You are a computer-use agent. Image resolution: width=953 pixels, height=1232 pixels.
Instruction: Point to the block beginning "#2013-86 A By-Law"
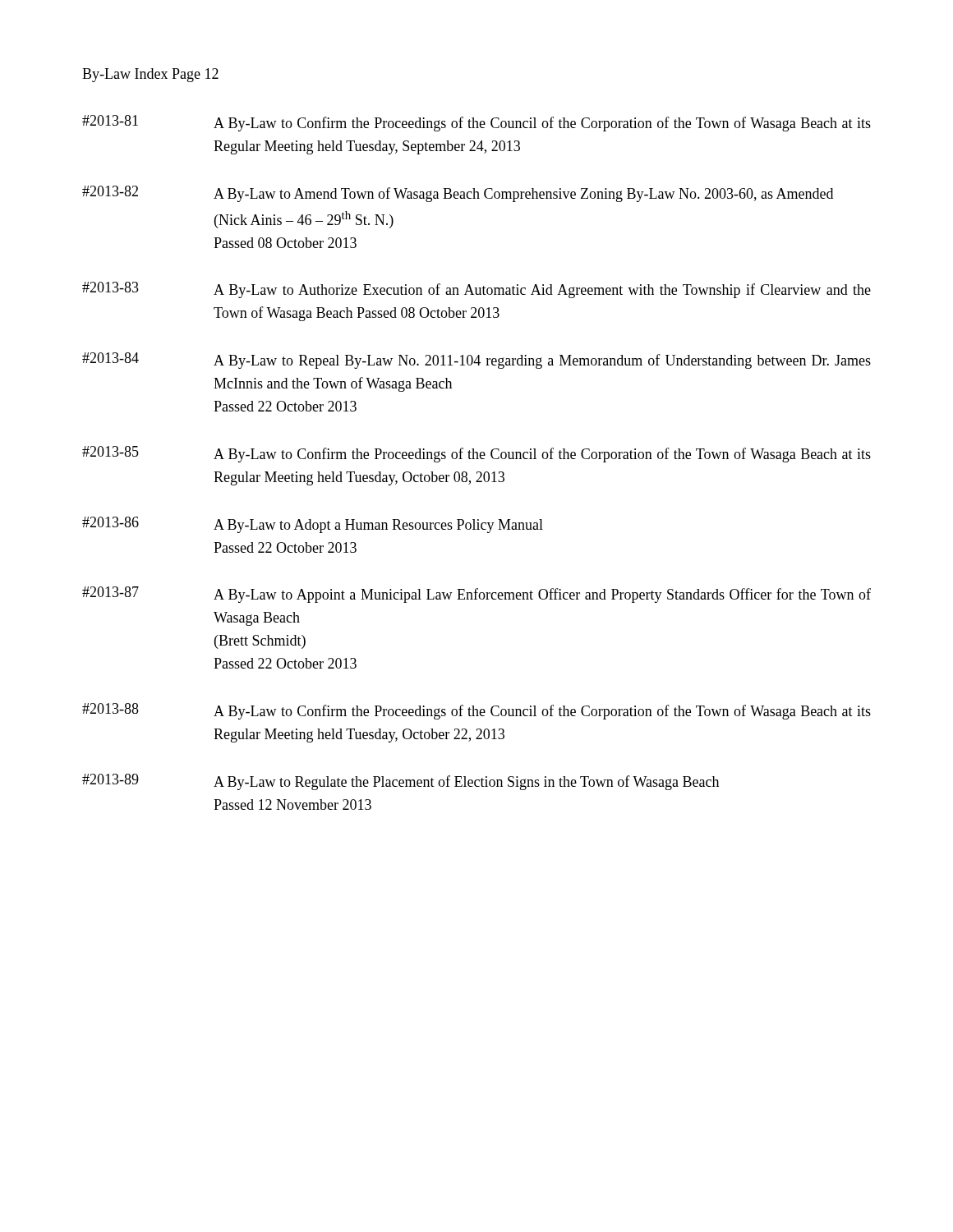point(476,537)
